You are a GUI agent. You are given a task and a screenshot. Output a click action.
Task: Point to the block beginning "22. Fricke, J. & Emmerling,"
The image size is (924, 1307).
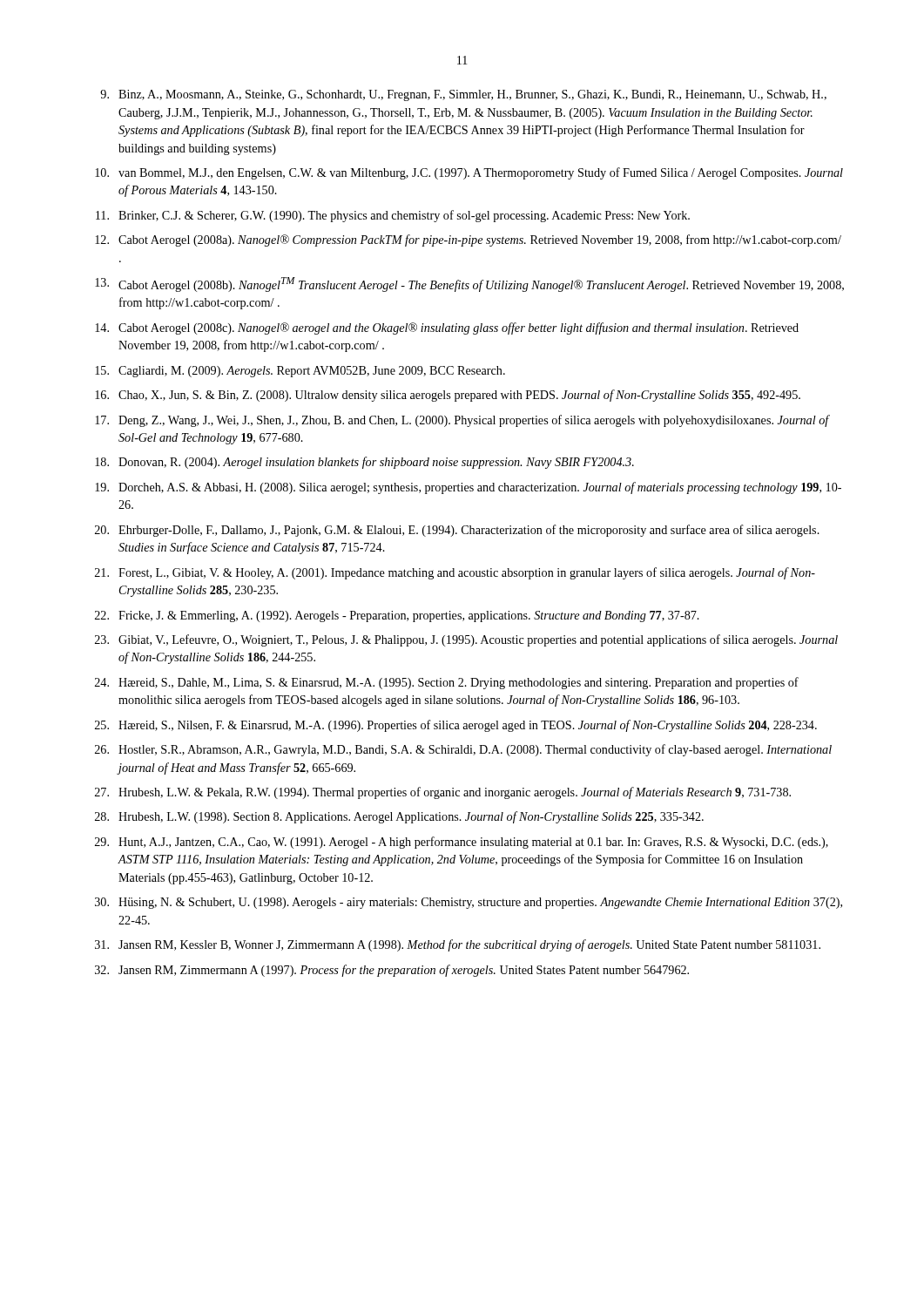462,615
